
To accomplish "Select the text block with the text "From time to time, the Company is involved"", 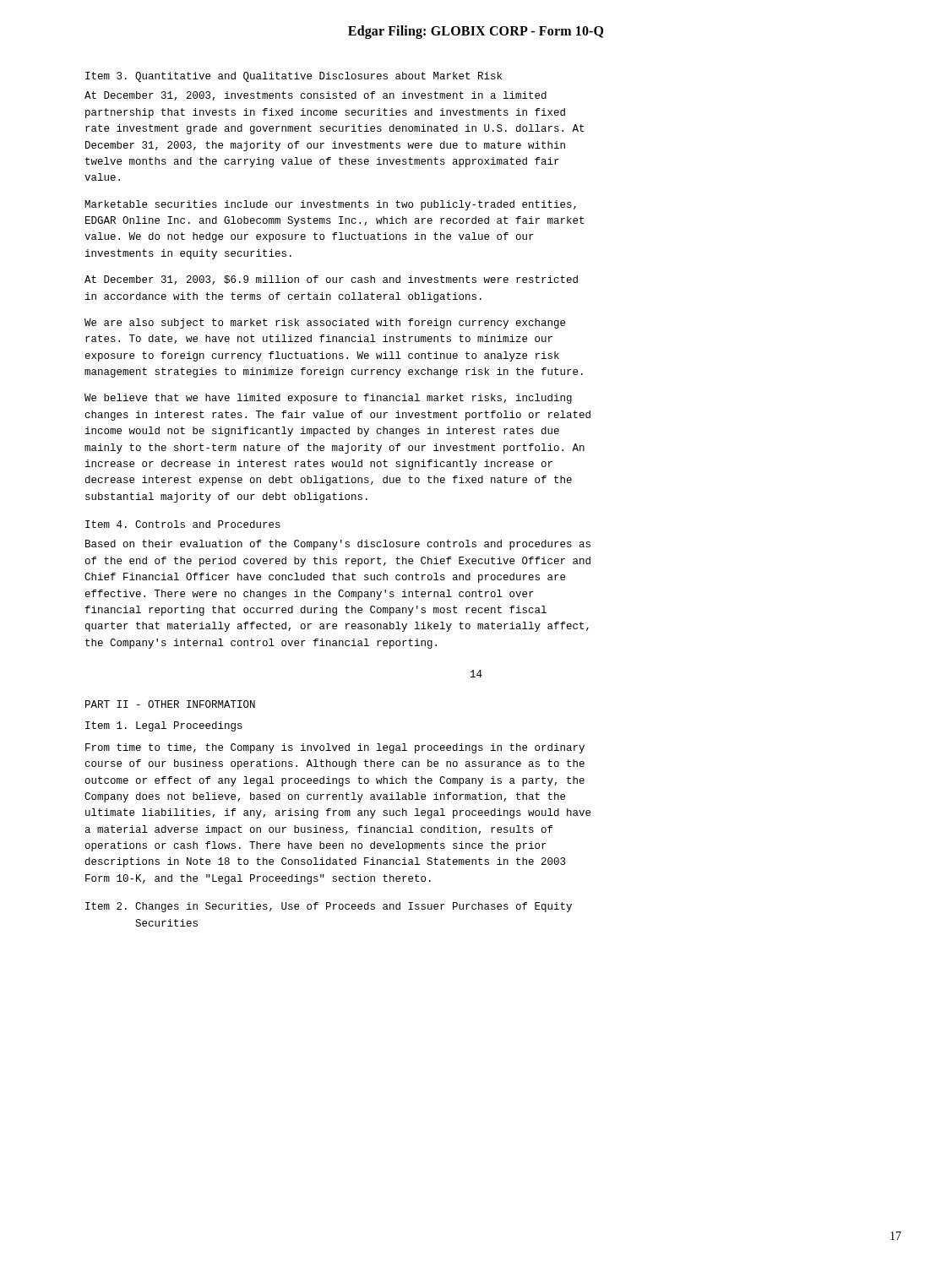I will 338,814.
